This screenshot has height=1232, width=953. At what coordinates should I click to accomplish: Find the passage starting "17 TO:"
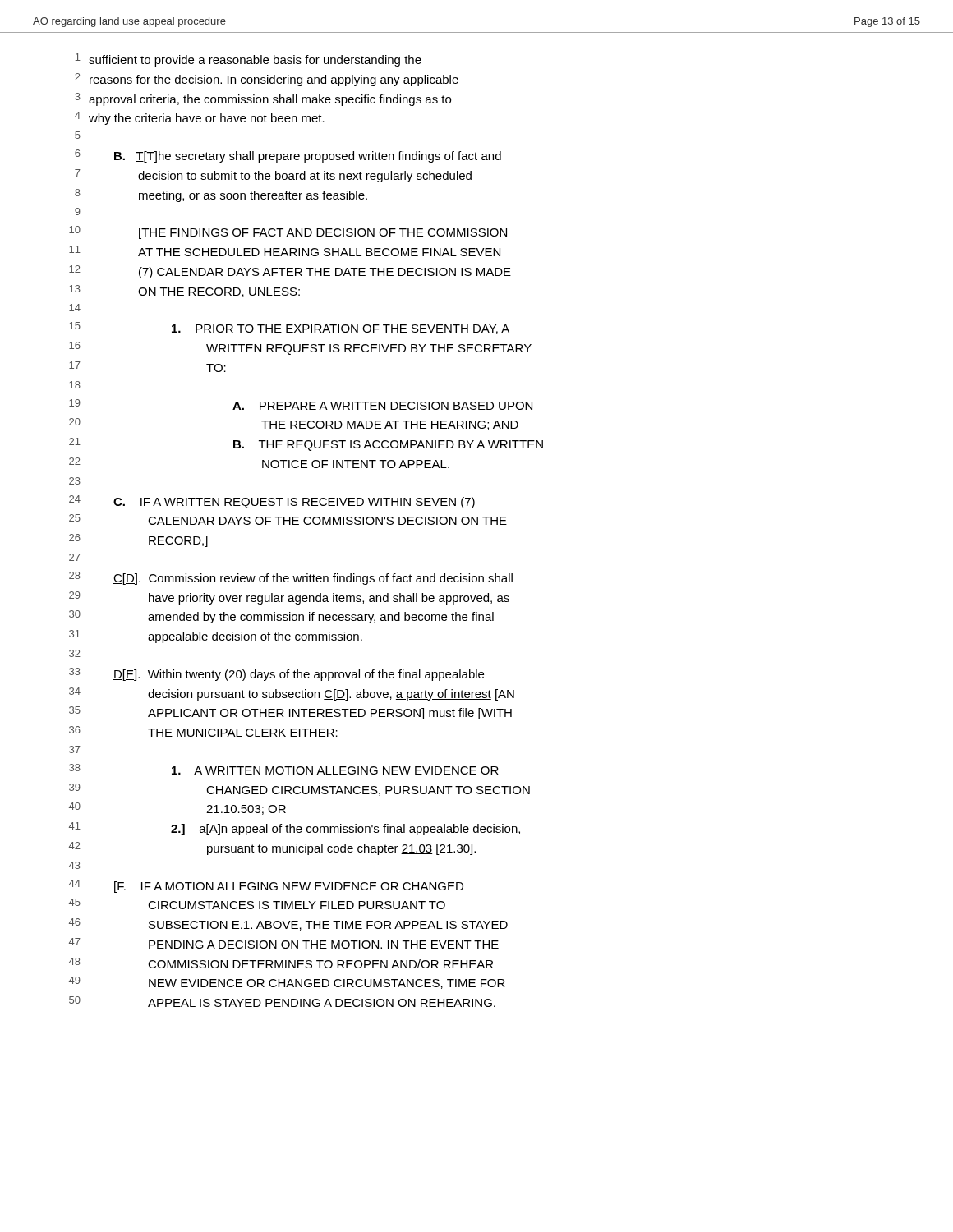[78, 367]
